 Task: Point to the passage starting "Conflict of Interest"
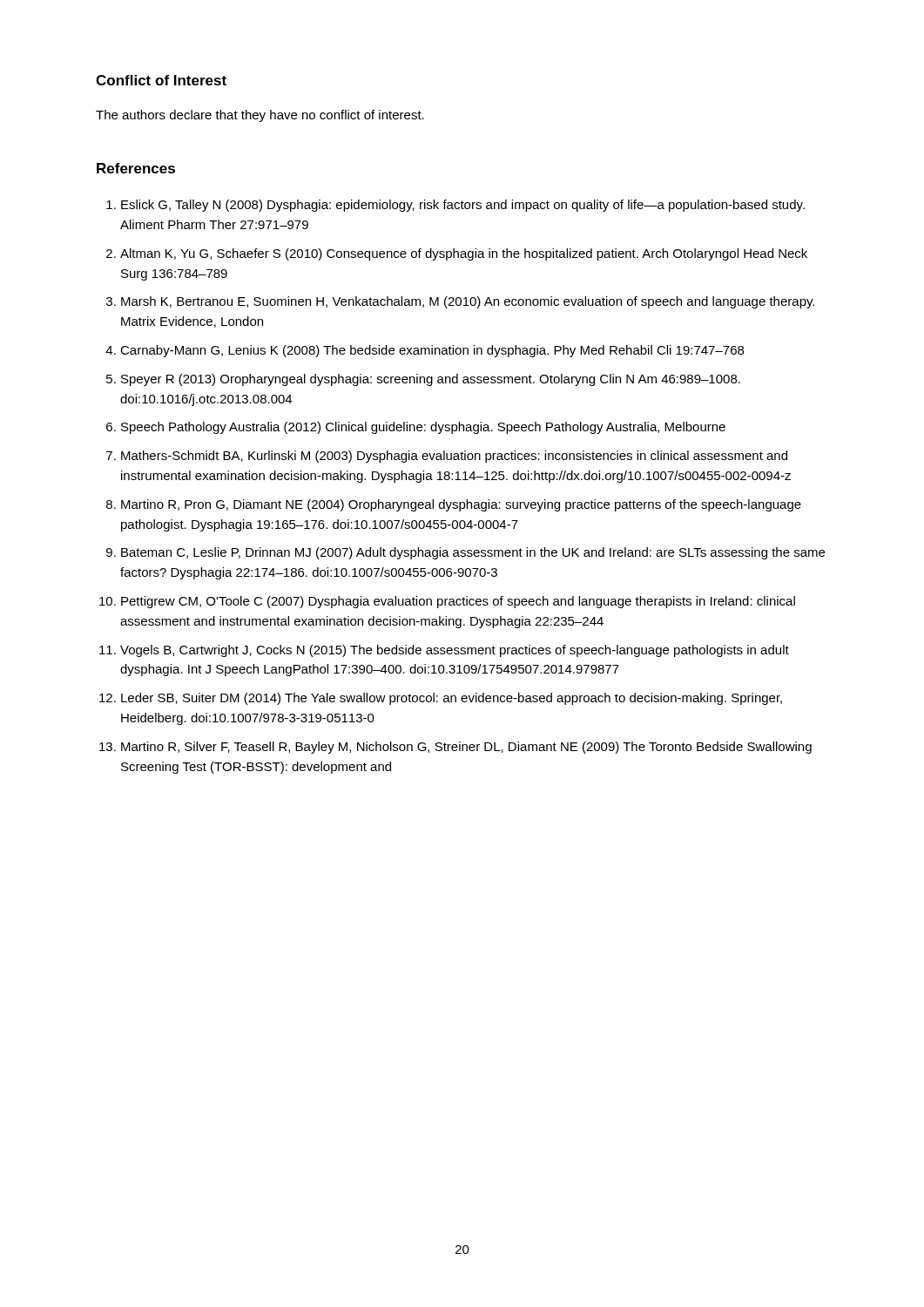[x=161, y=81]
